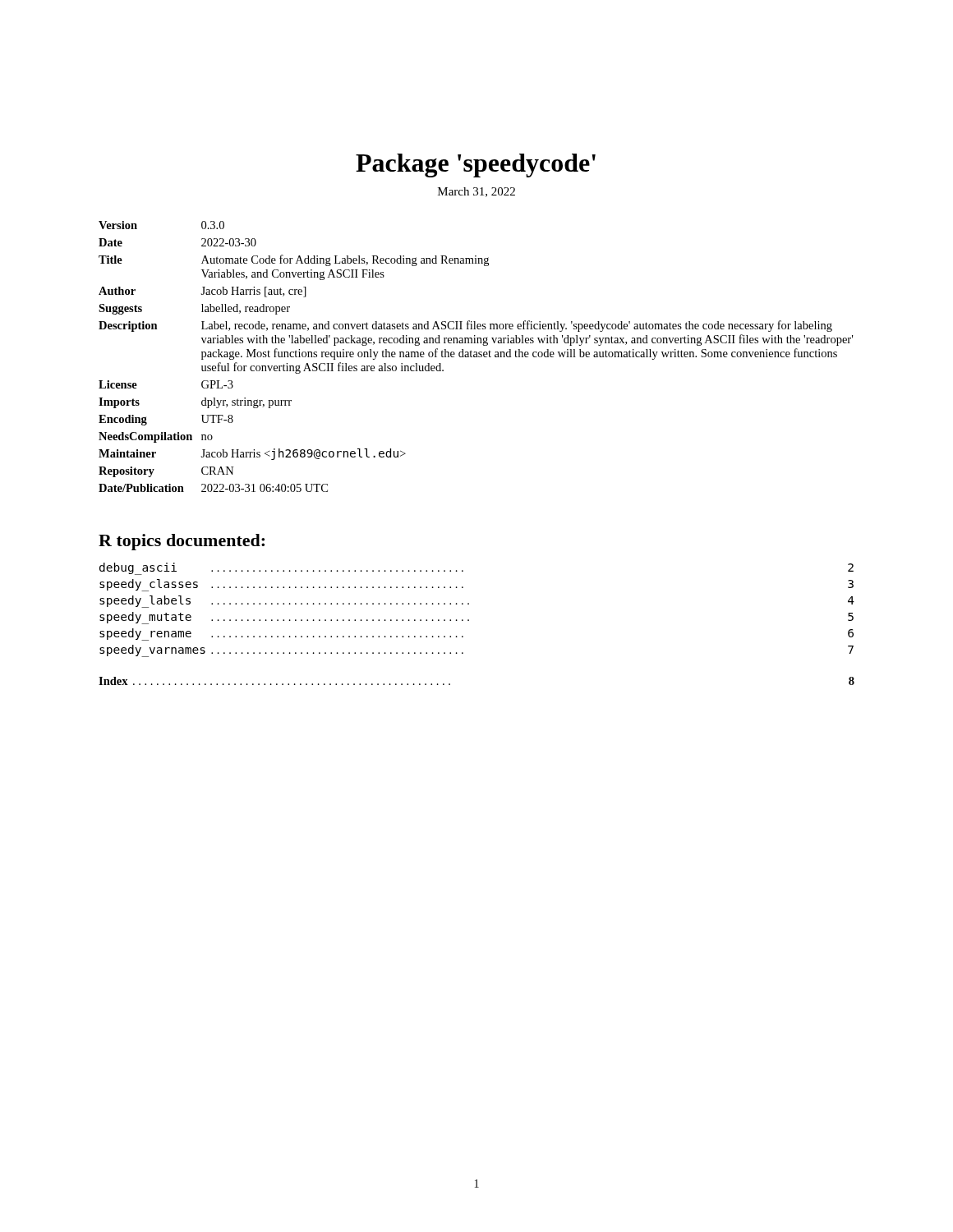Select the text starting "R topics documented:"
The image size is (953, 1232).
click(x=182, y=540)
